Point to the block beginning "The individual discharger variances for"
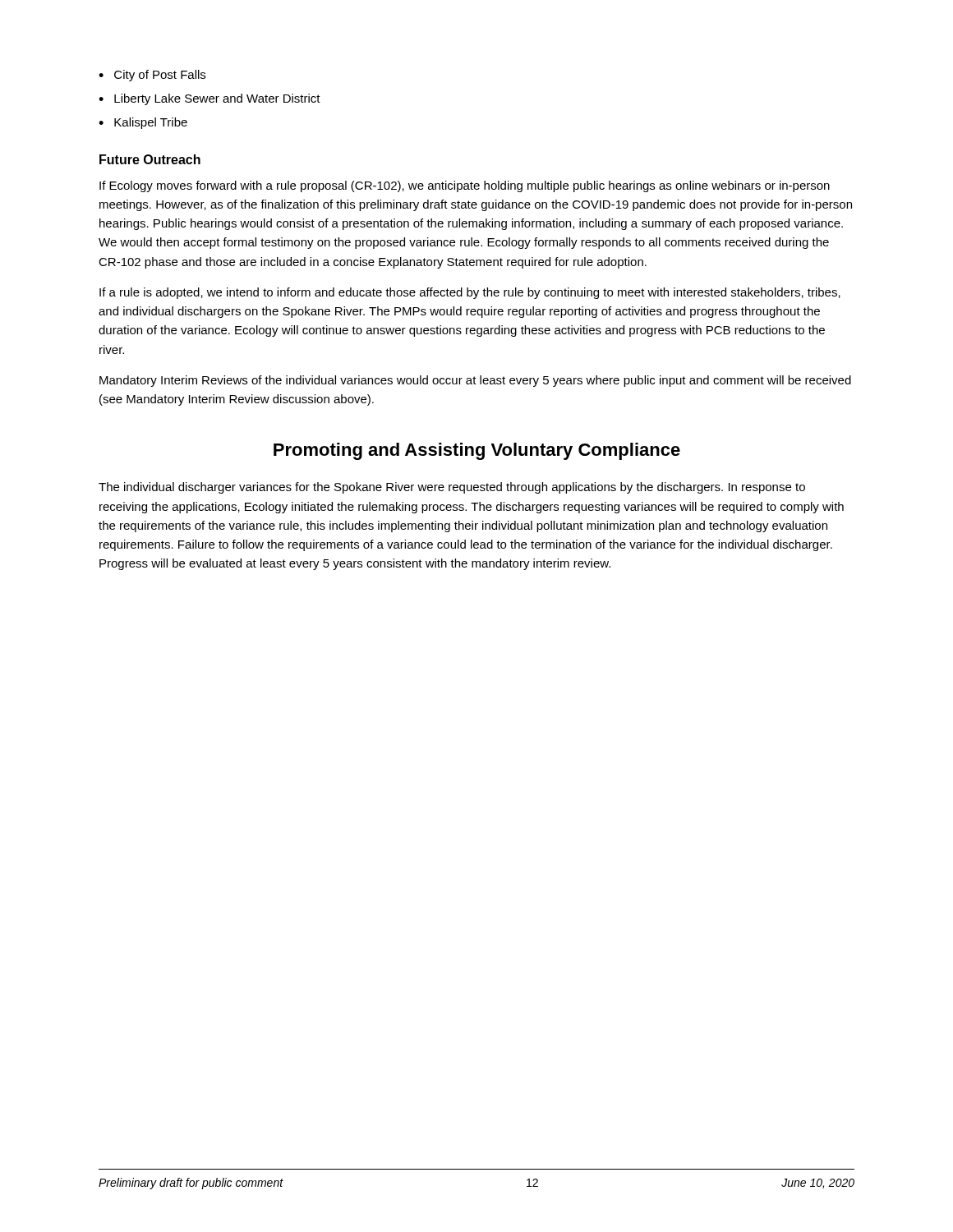 point(471,525)
